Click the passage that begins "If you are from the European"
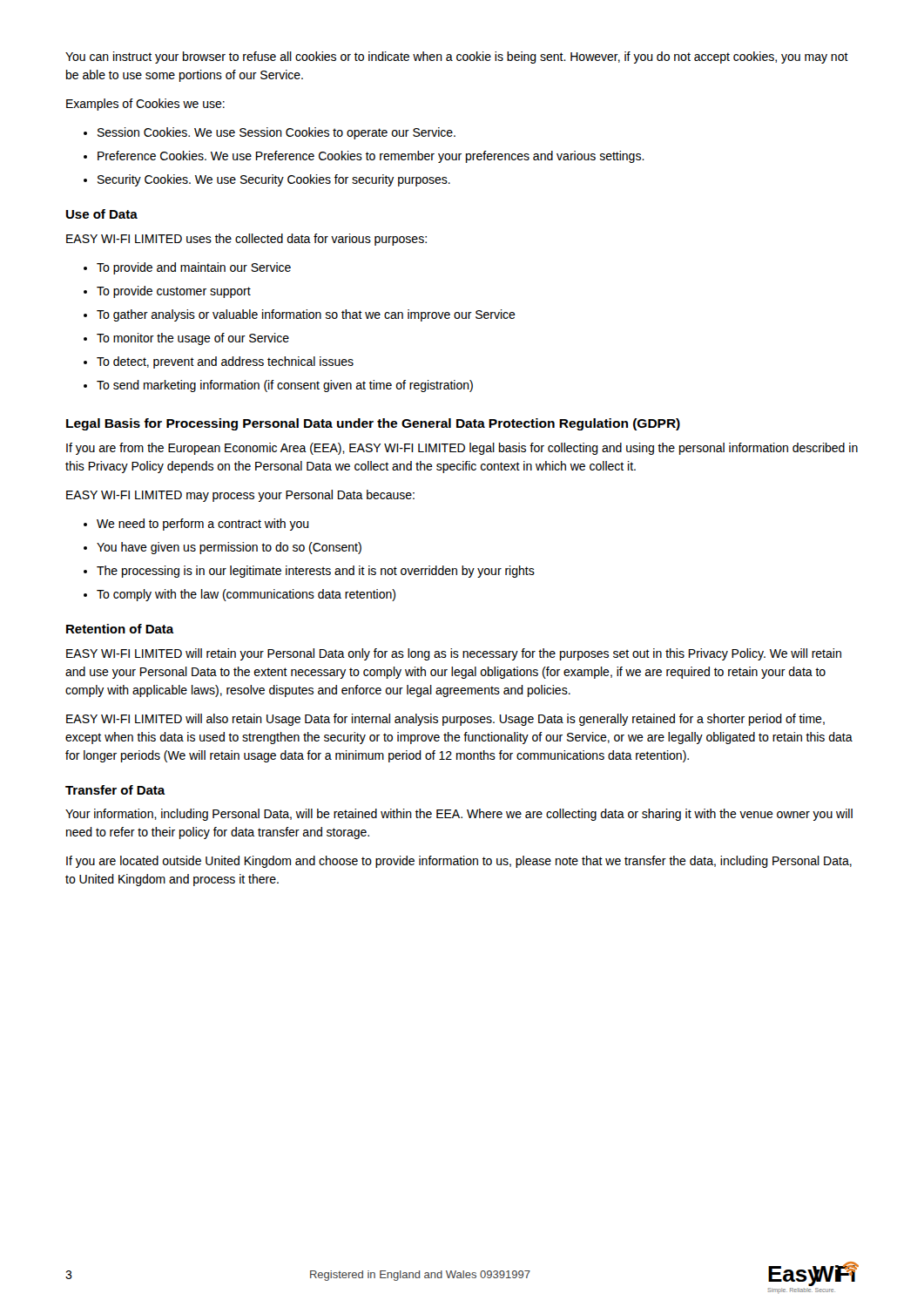This screenshot has width=924, height=1307. coord(462,458)
